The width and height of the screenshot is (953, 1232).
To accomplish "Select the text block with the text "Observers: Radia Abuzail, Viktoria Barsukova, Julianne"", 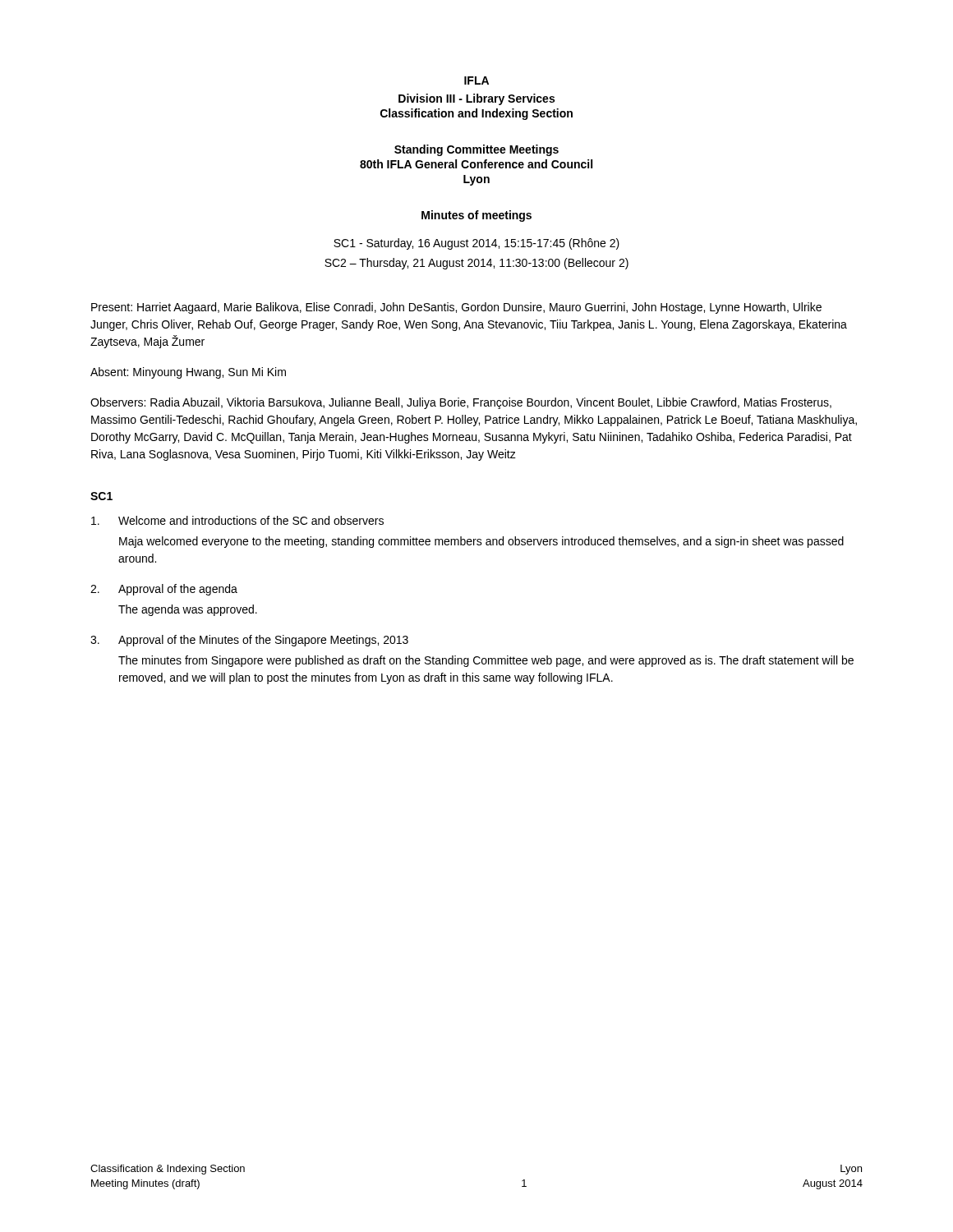I will pyautogui.click(x=474, y=428).
